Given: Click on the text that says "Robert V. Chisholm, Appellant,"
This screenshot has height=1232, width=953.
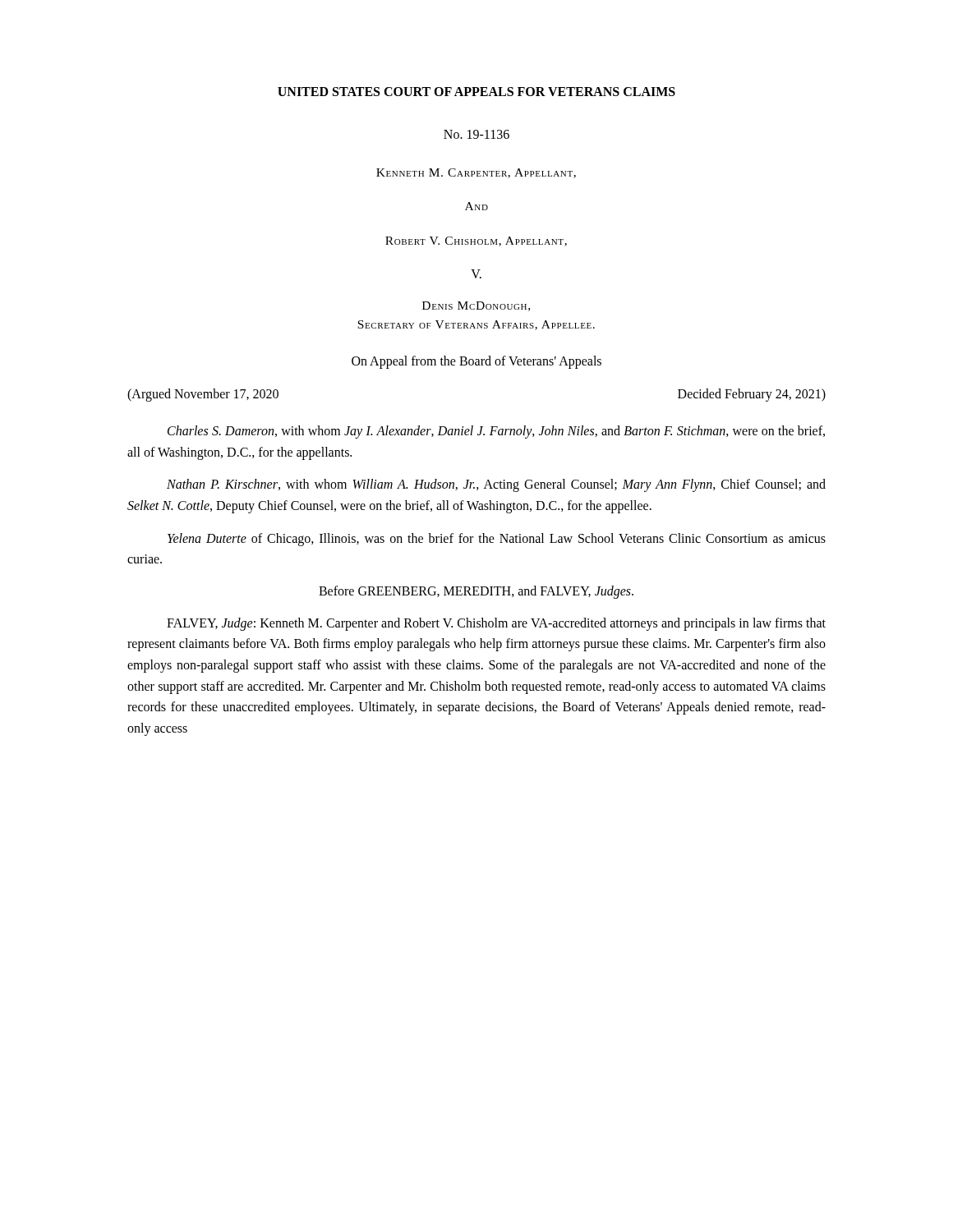Looking at the screenshot, I should 476,240.
